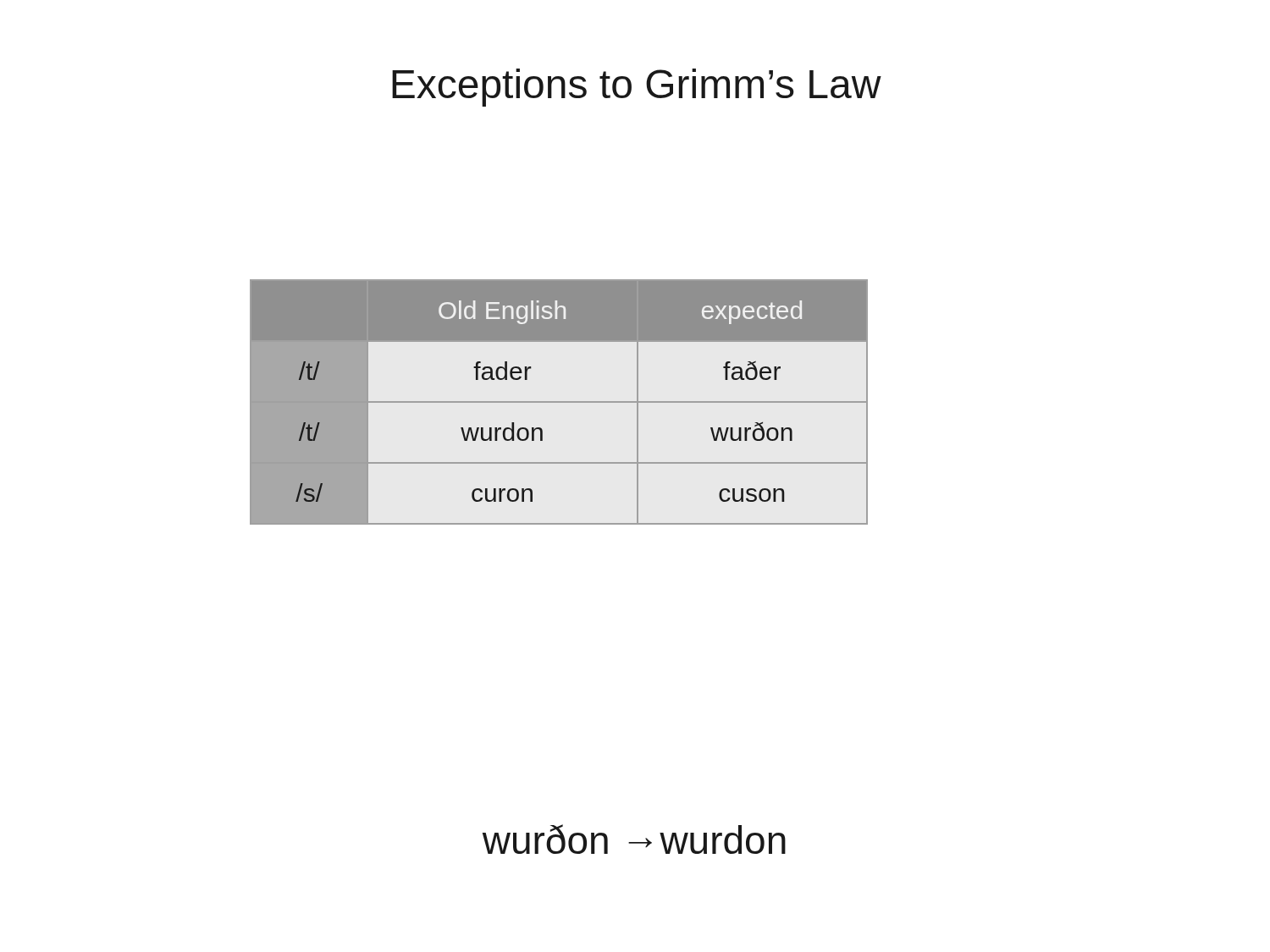Find the table that mentions "Old English"
The width and height of the screenshot is (1270, 952).
pyautogui.click(x=559, y=402)
